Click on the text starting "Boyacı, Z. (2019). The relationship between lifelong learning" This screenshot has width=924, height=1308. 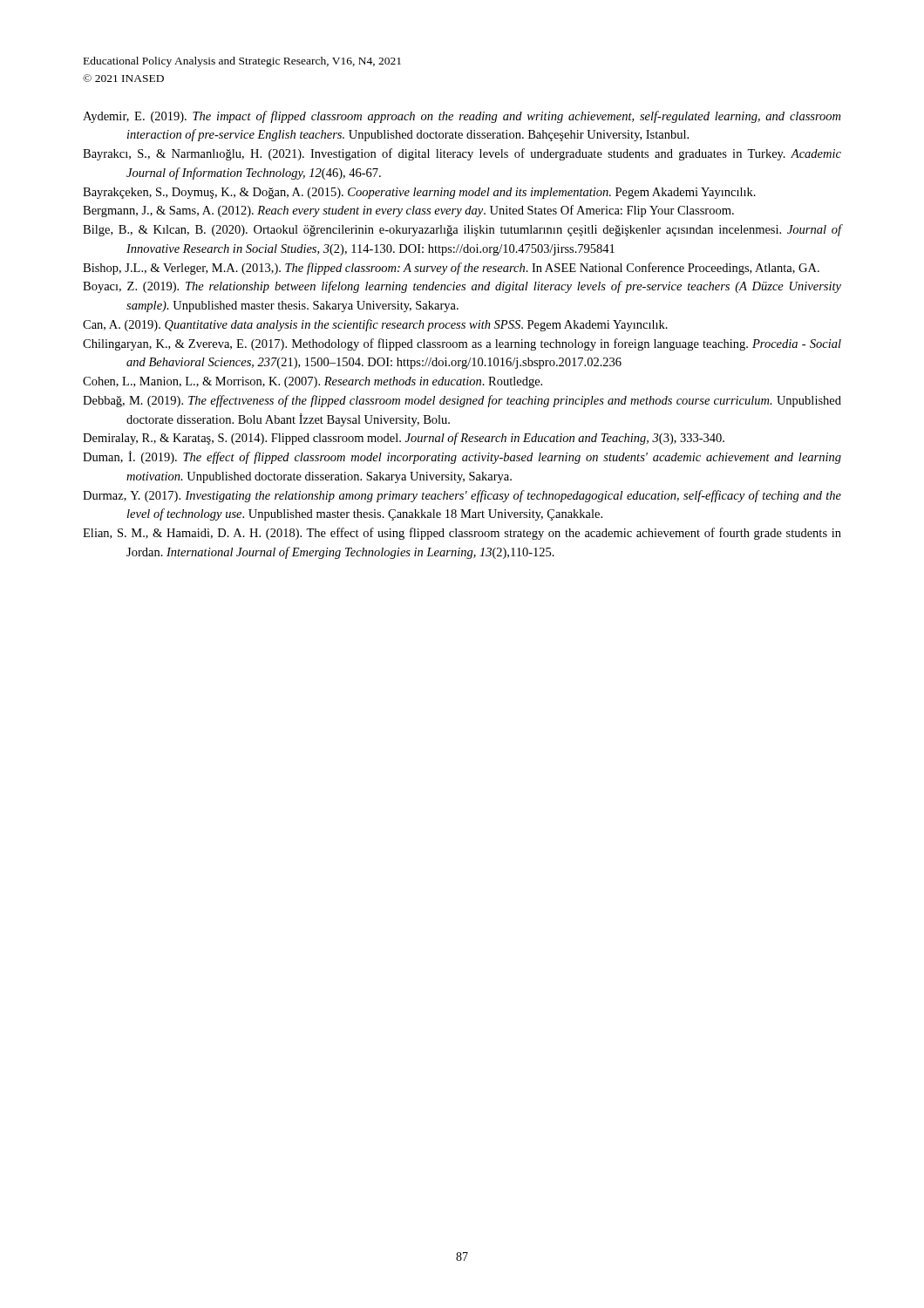[462, 297]
